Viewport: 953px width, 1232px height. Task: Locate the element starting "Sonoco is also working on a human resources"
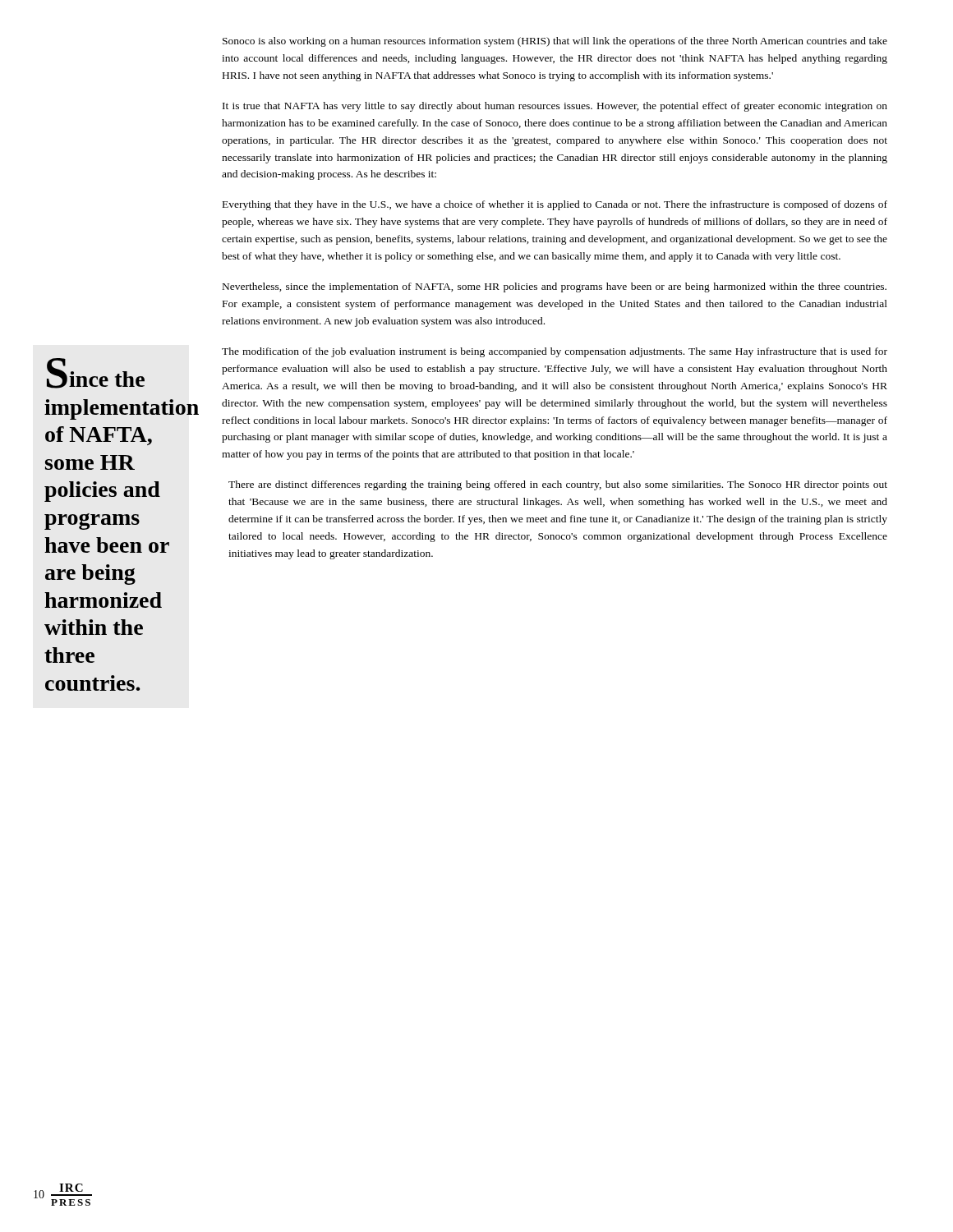pos(555,58)
